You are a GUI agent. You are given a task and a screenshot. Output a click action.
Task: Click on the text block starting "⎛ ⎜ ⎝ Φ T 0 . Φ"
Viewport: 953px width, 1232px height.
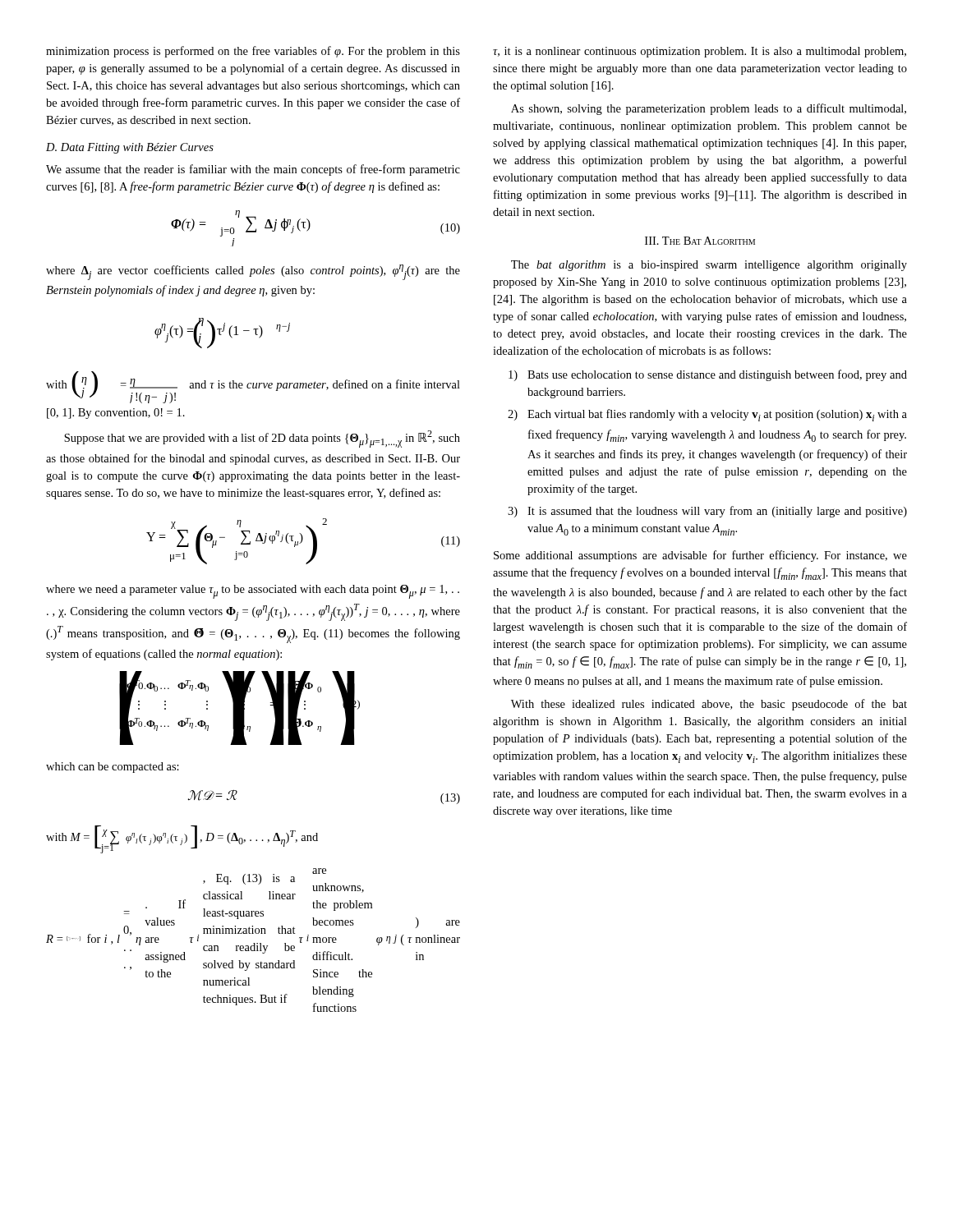pos(253,710)
